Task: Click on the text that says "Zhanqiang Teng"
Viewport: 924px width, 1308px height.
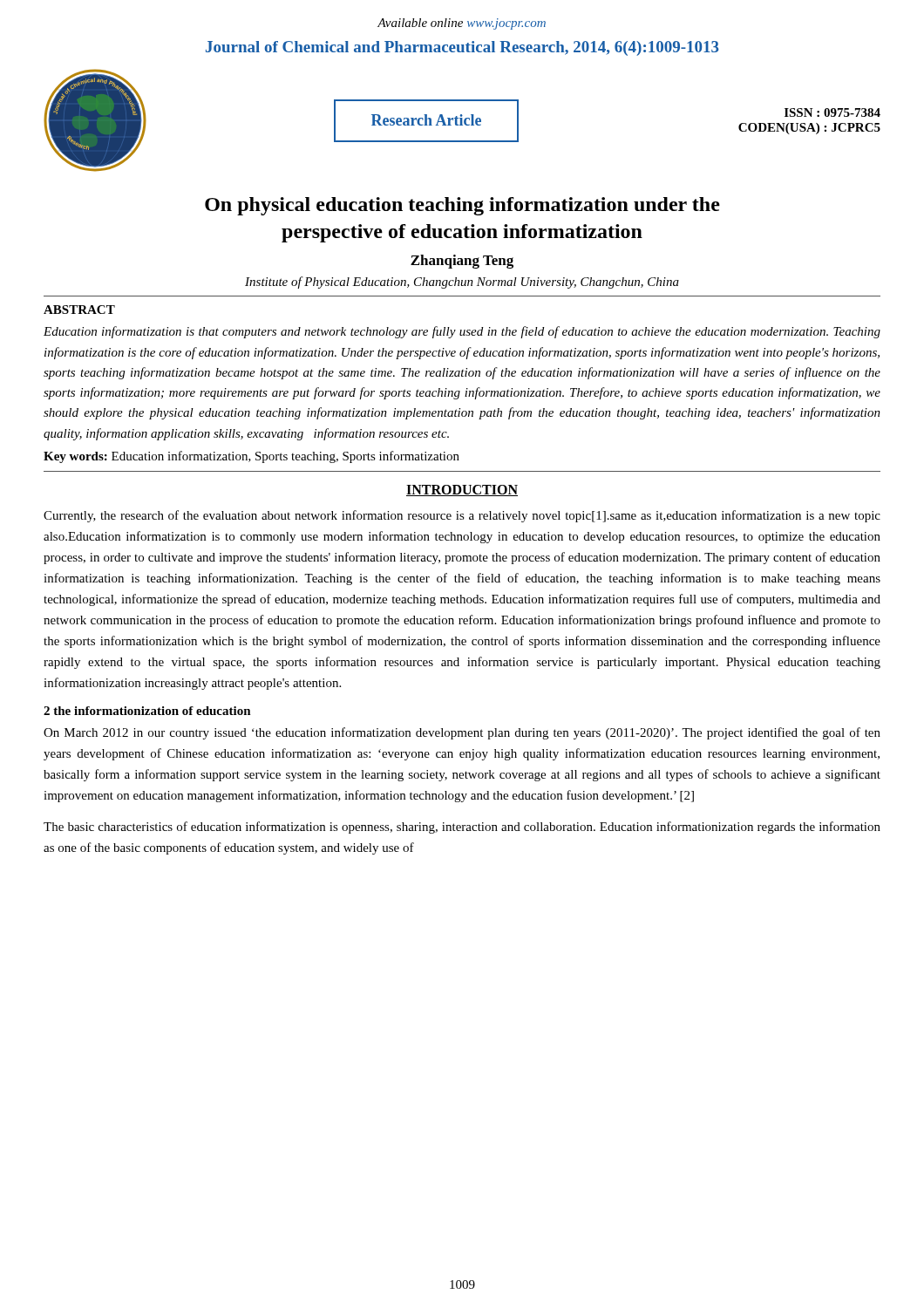Action: pyautogui.click(x=462, y=261)
